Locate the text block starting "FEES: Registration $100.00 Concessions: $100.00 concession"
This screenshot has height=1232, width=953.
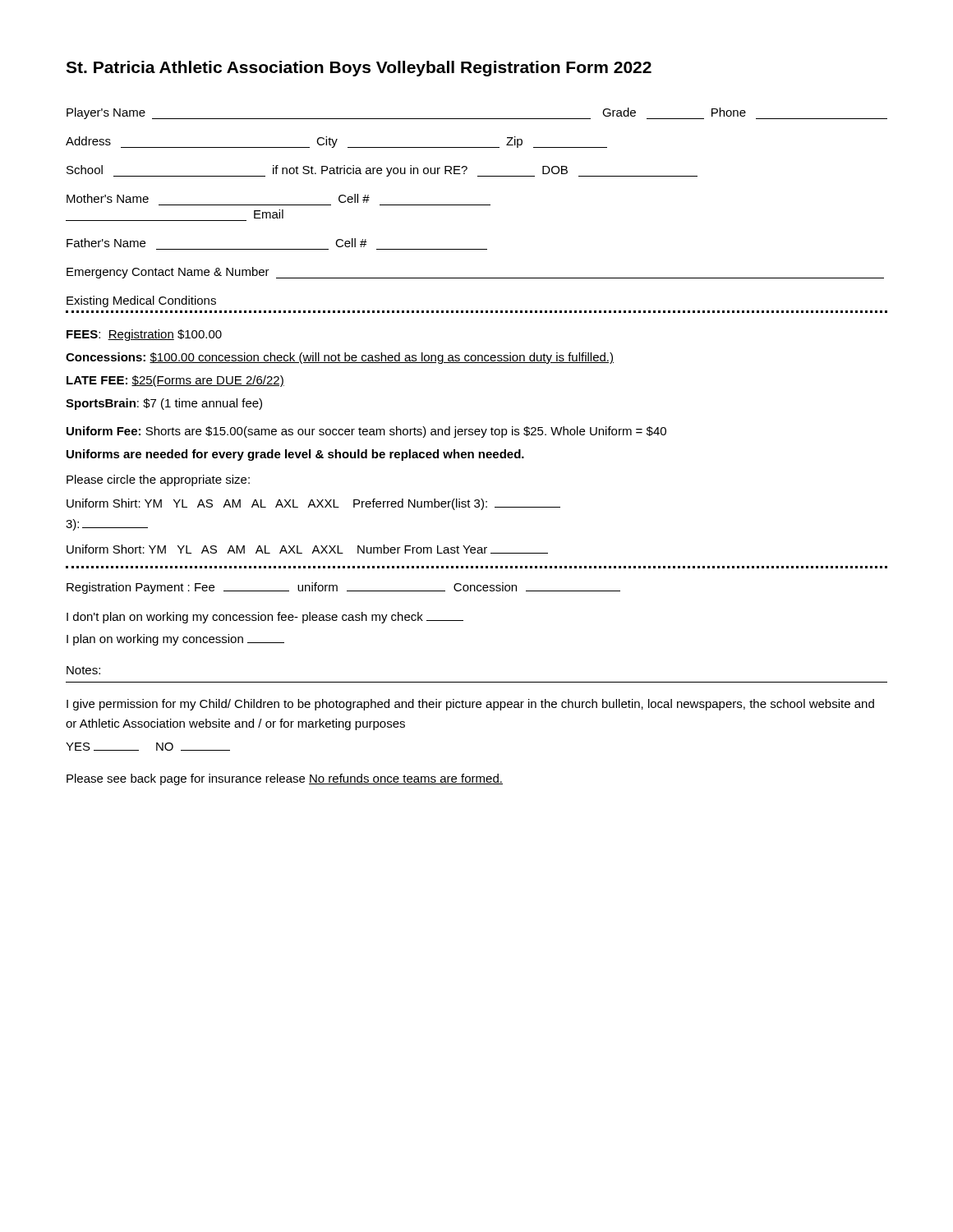click(x=476, y=369)
